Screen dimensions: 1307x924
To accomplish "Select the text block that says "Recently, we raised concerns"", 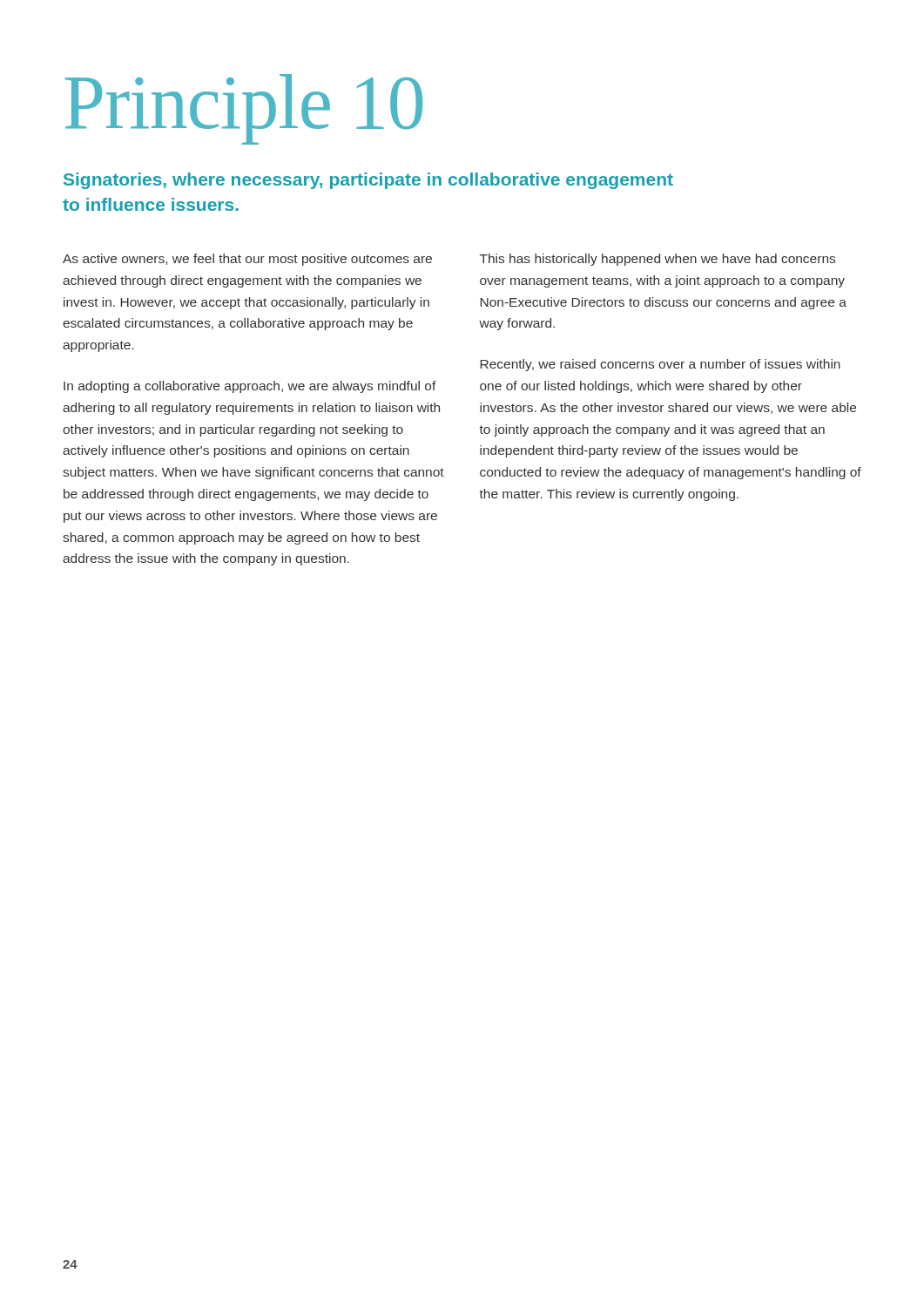I will pyautogui.click(x=670, y=430).
